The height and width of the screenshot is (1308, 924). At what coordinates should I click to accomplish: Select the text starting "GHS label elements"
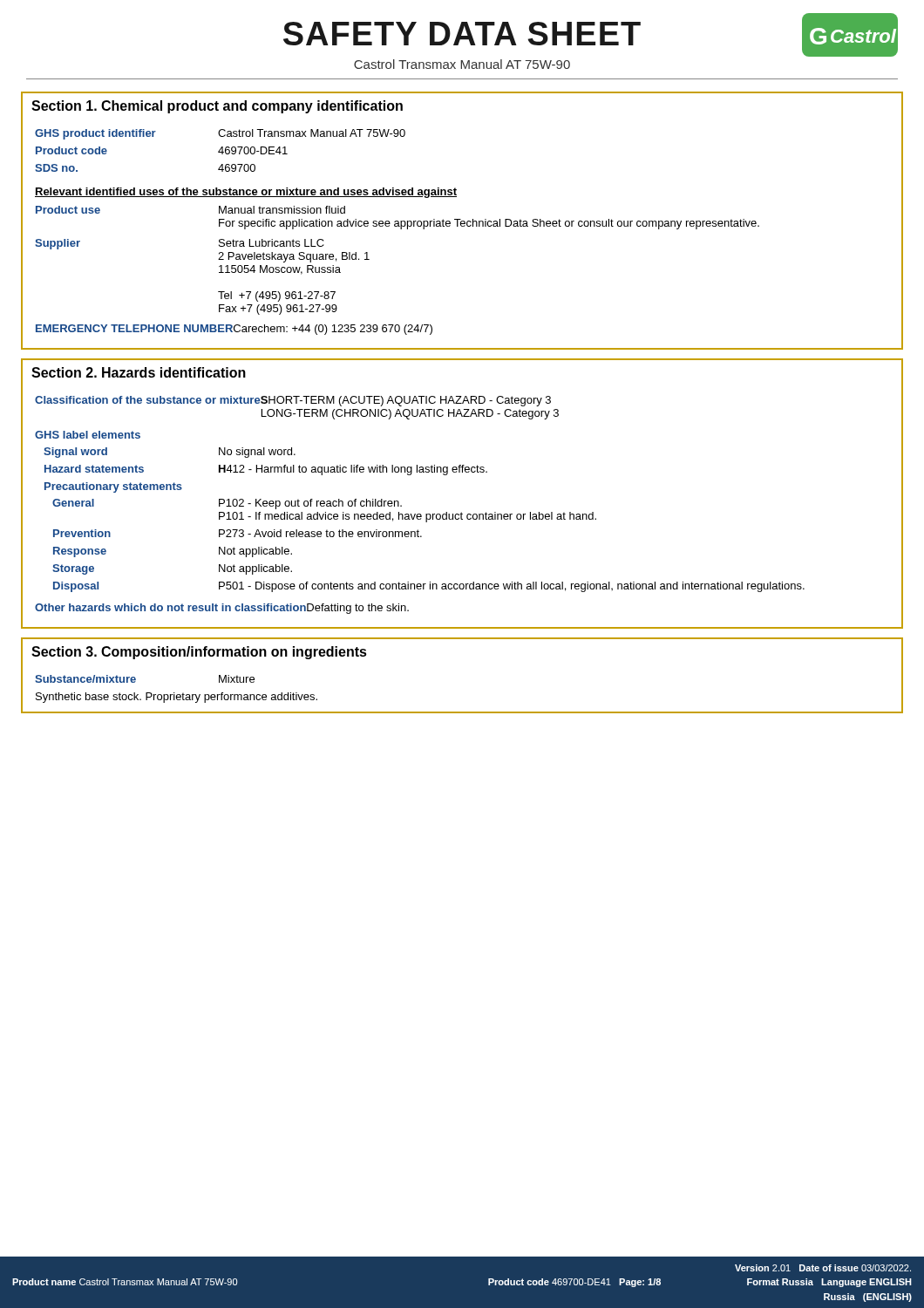[88, 435]
